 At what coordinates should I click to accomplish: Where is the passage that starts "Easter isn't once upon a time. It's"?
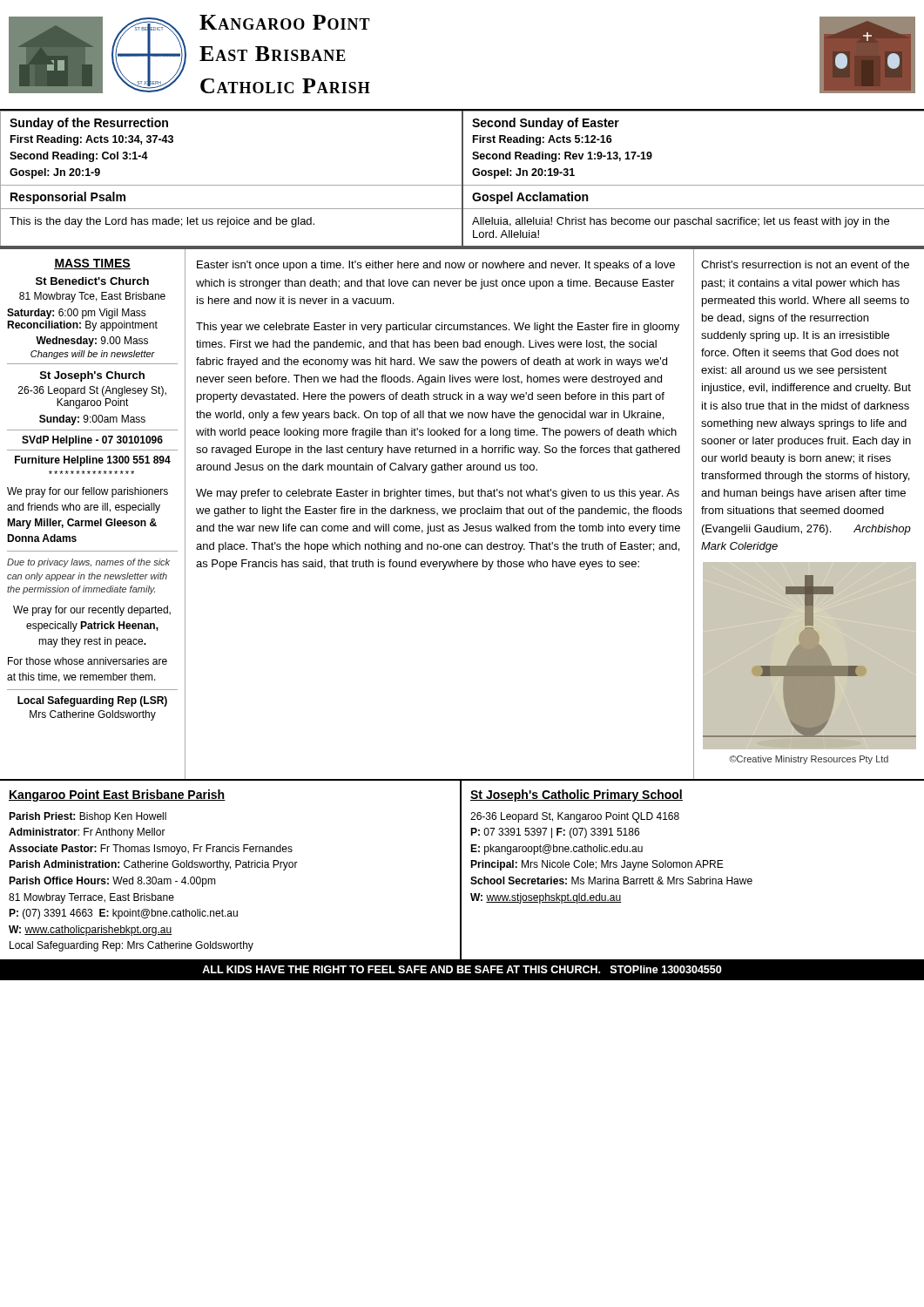pos(439,414)
